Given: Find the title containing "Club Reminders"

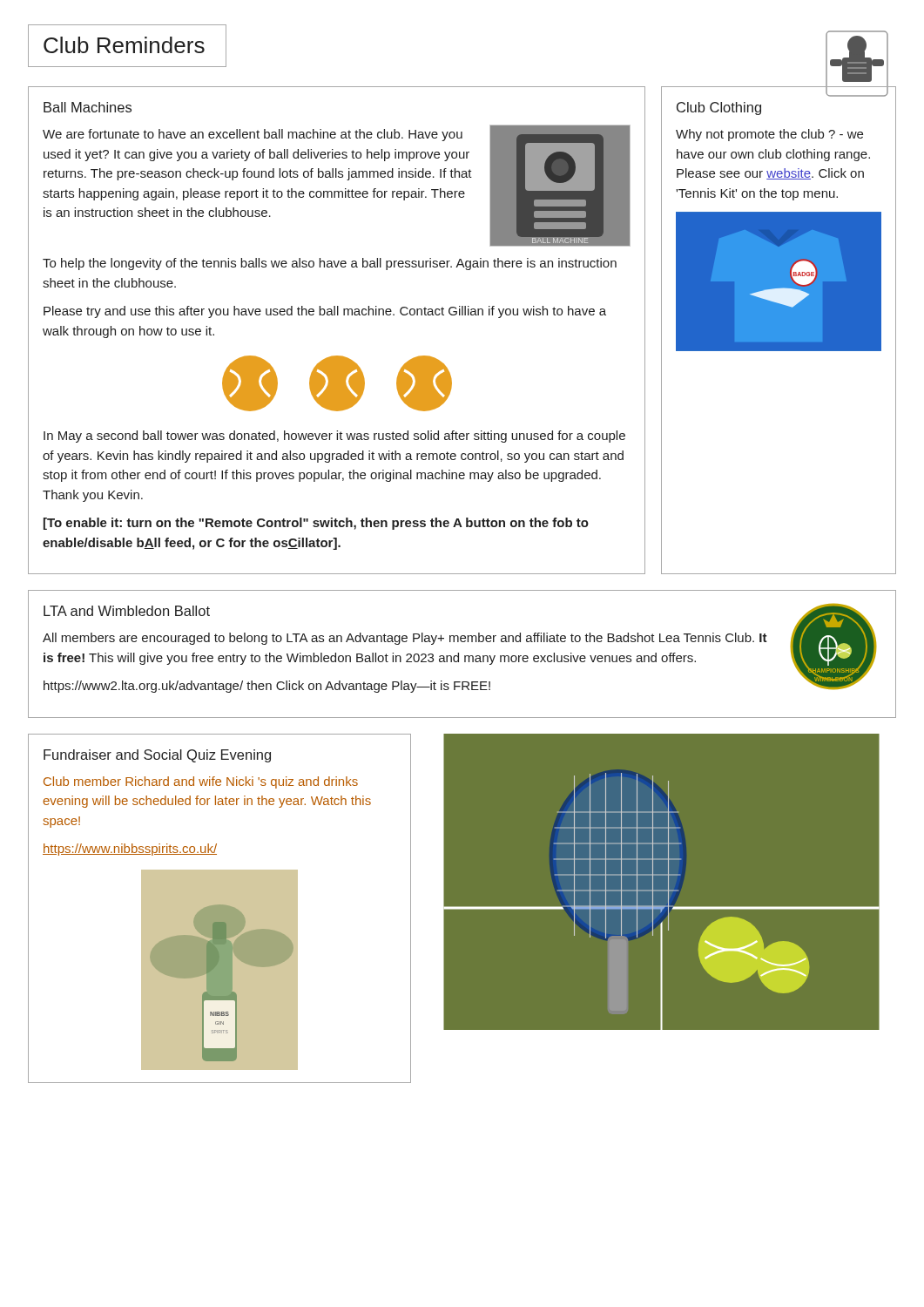Looking at the screenshot, I should point(124,45).
